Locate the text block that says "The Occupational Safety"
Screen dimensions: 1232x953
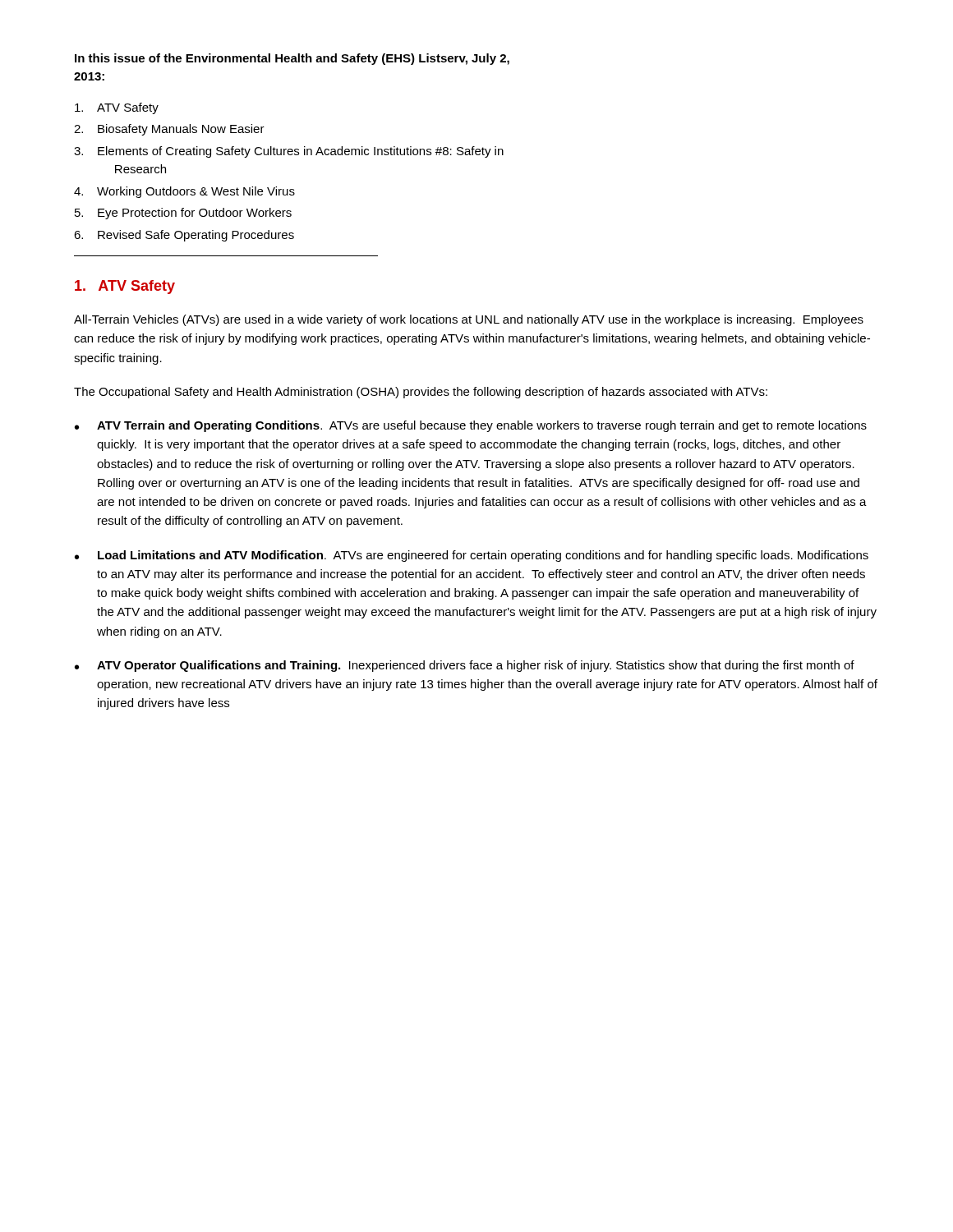421,391
